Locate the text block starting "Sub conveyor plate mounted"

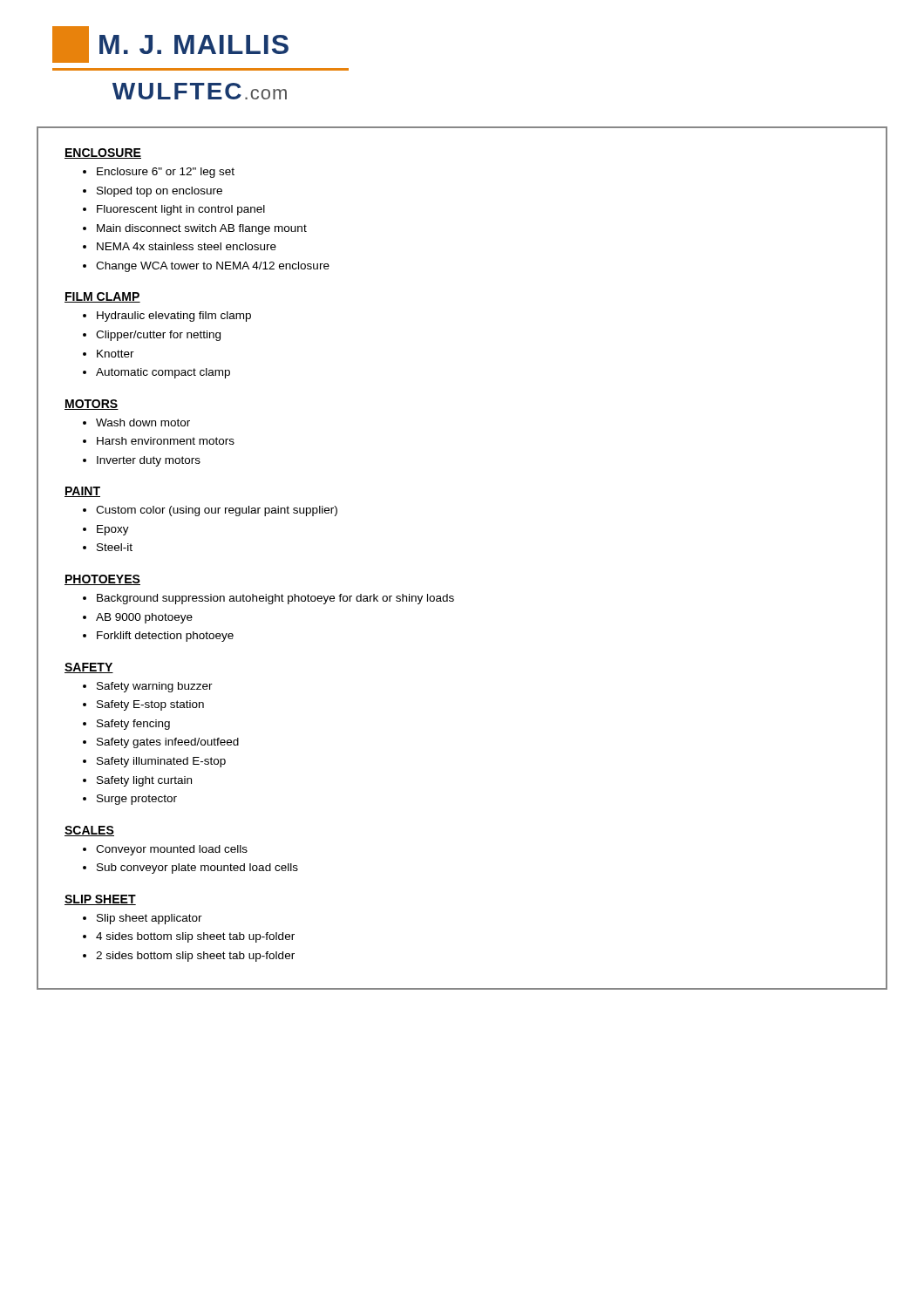pos(197,867)
